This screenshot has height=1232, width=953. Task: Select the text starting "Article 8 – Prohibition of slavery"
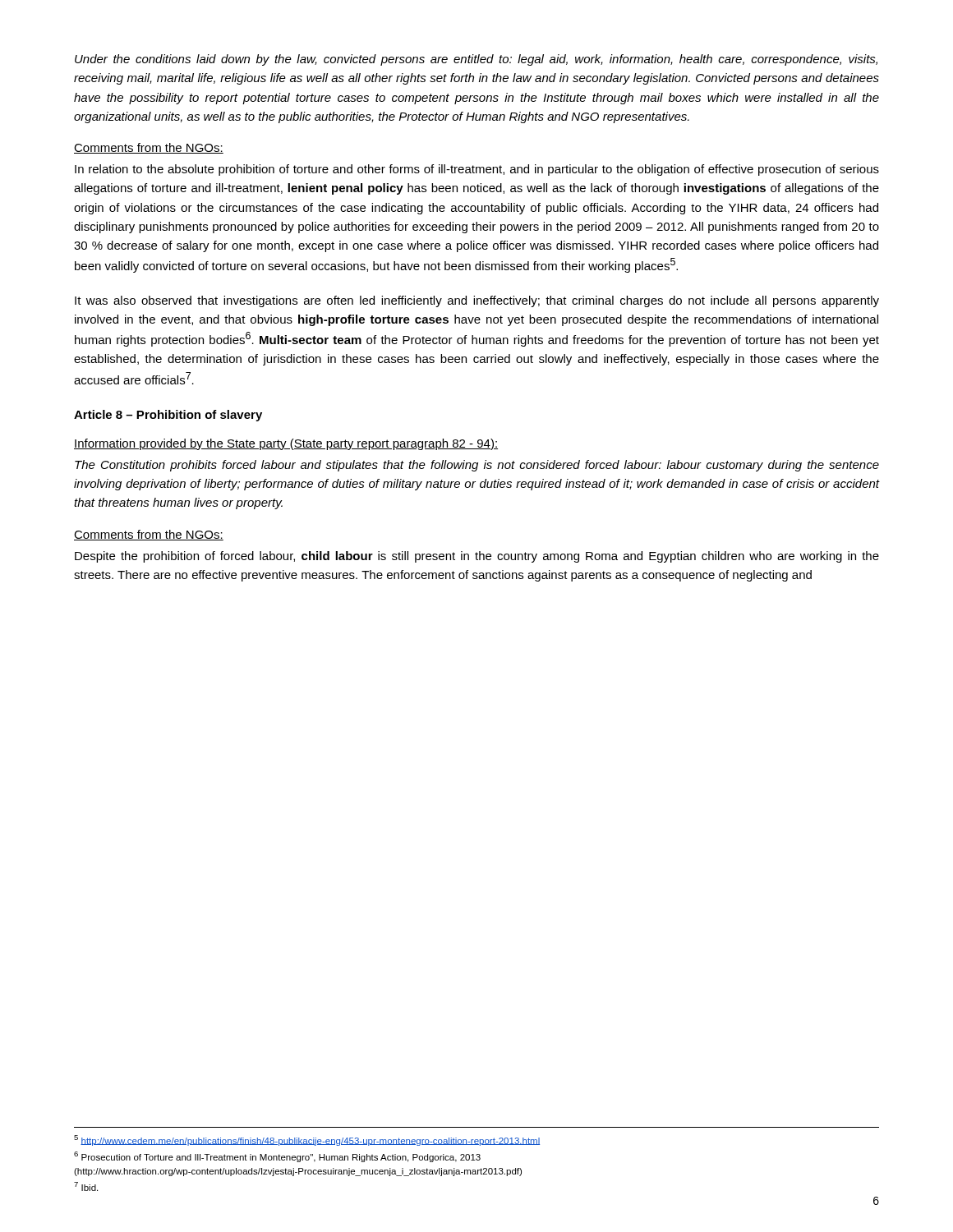click(168, 414)
